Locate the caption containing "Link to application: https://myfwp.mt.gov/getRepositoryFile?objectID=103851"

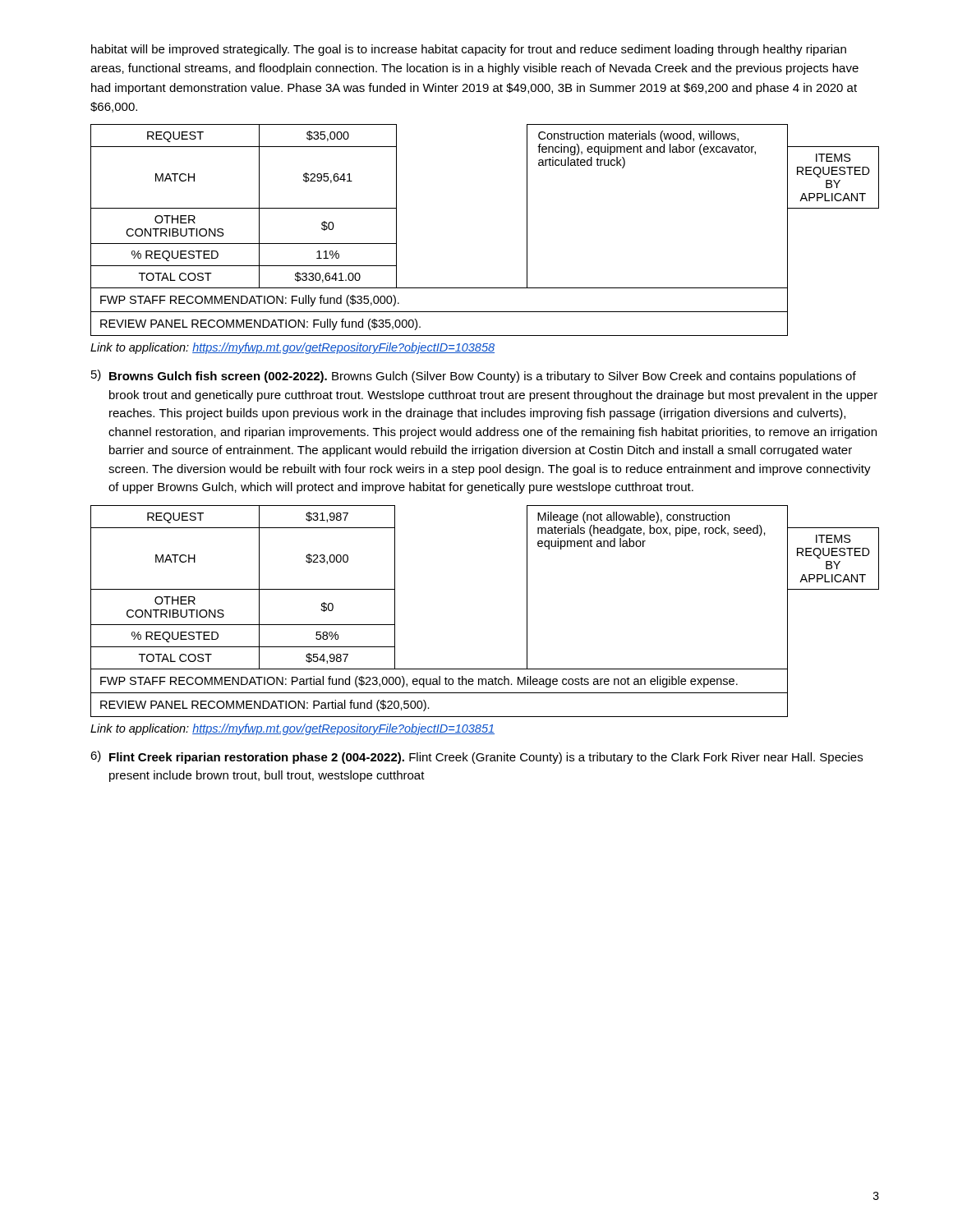tap(292, 728)
